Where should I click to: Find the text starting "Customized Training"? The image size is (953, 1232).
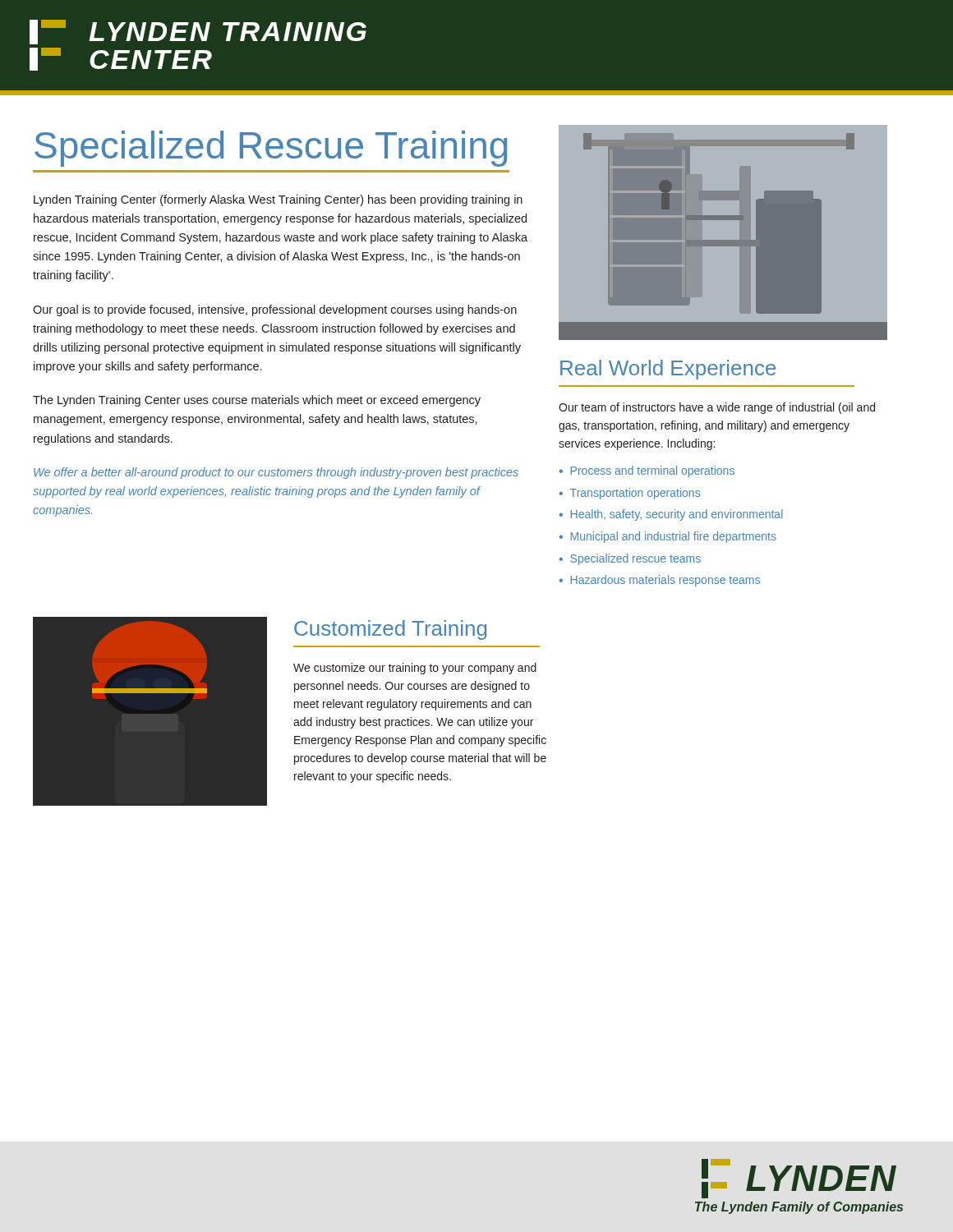pos(391,629)
